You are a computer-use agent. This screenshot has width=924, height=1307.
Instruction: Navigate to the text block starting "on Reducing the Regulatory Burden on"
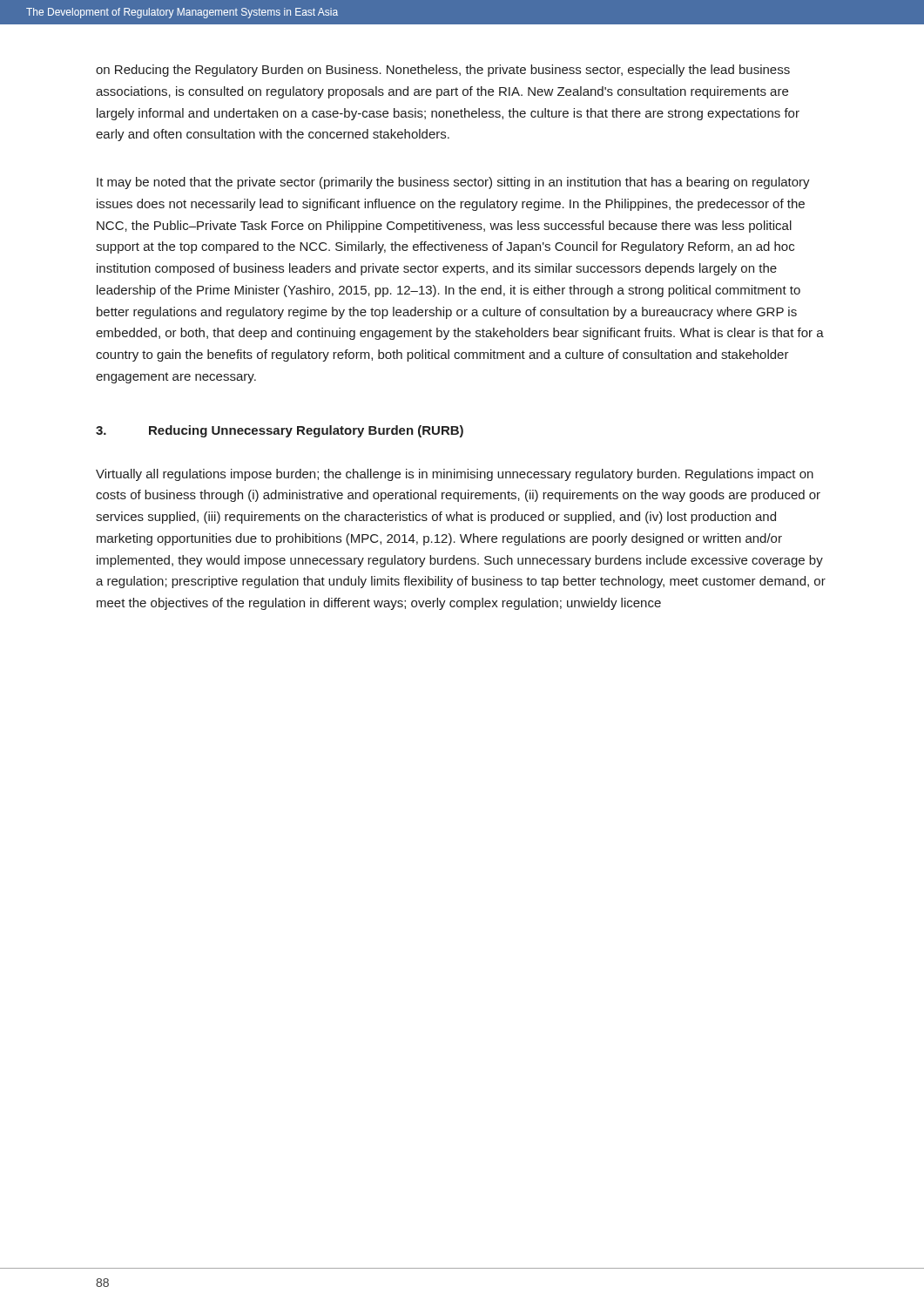pyautogui.click(x=448, y=102)
